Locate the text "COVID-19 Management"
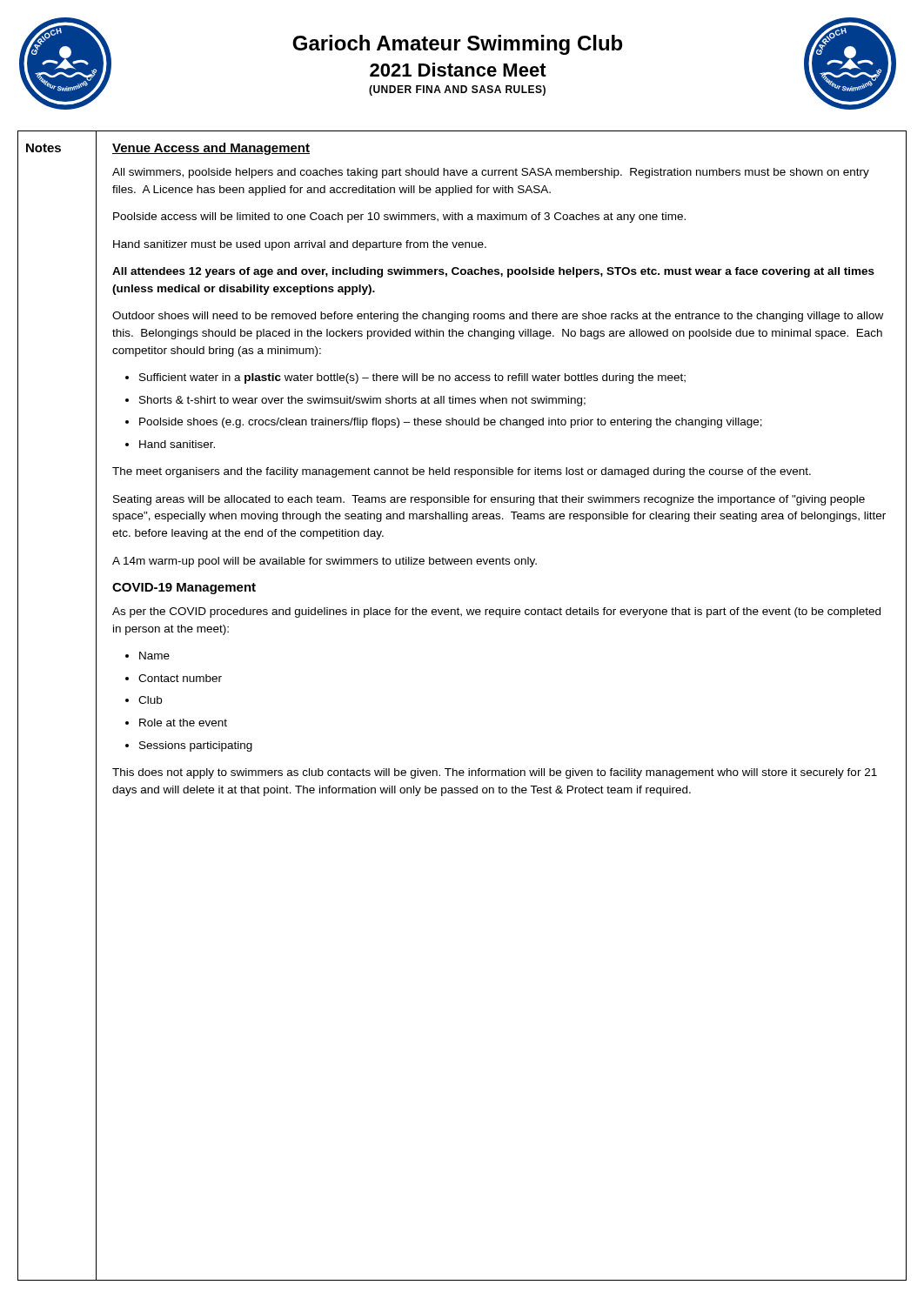The image size is (924, 1305). point(184,587)
